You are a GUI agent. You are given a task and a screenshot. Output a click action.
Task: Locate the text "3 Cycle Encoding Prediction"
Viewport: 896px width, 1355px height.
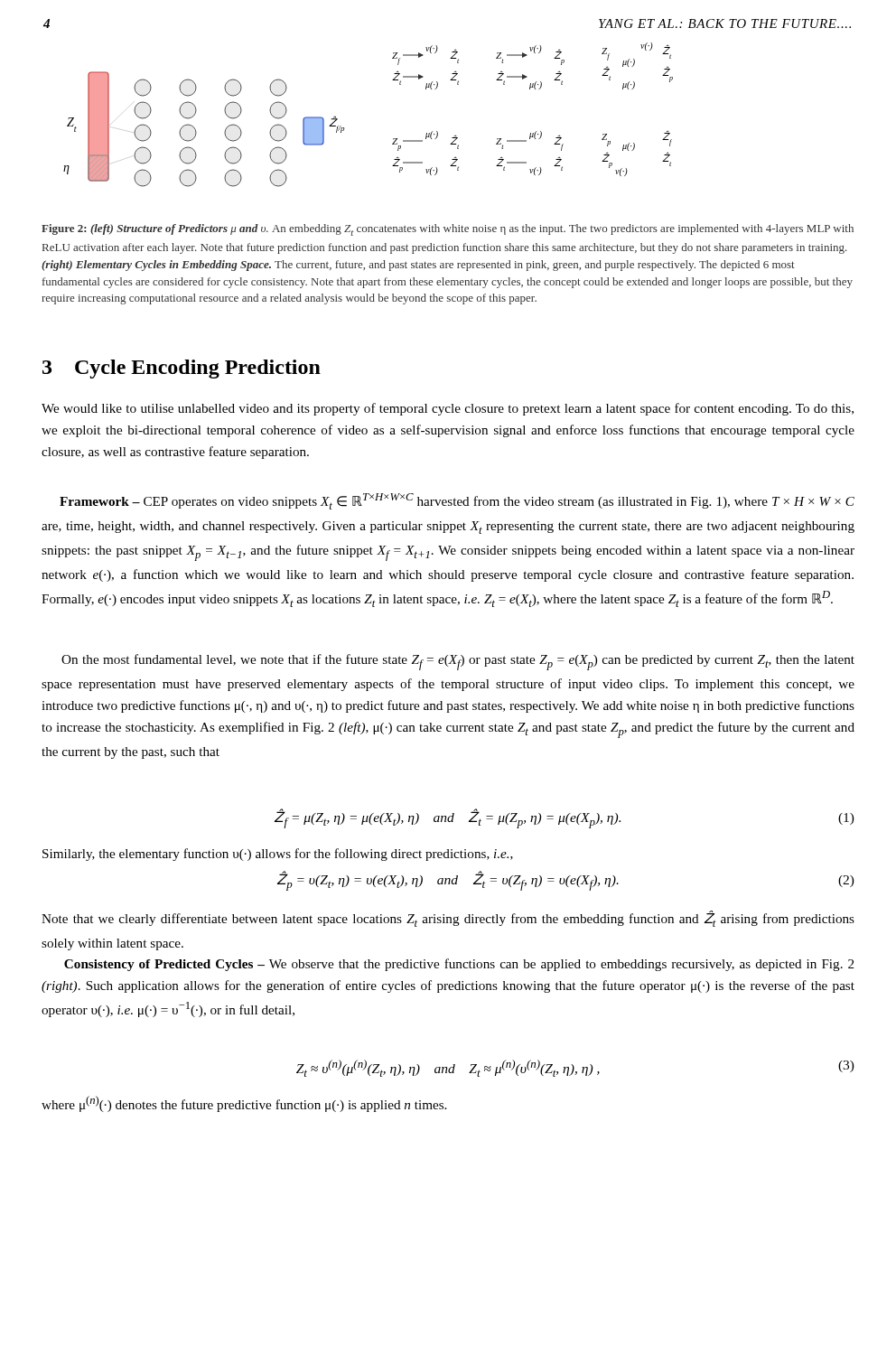(x=181, y=367)
